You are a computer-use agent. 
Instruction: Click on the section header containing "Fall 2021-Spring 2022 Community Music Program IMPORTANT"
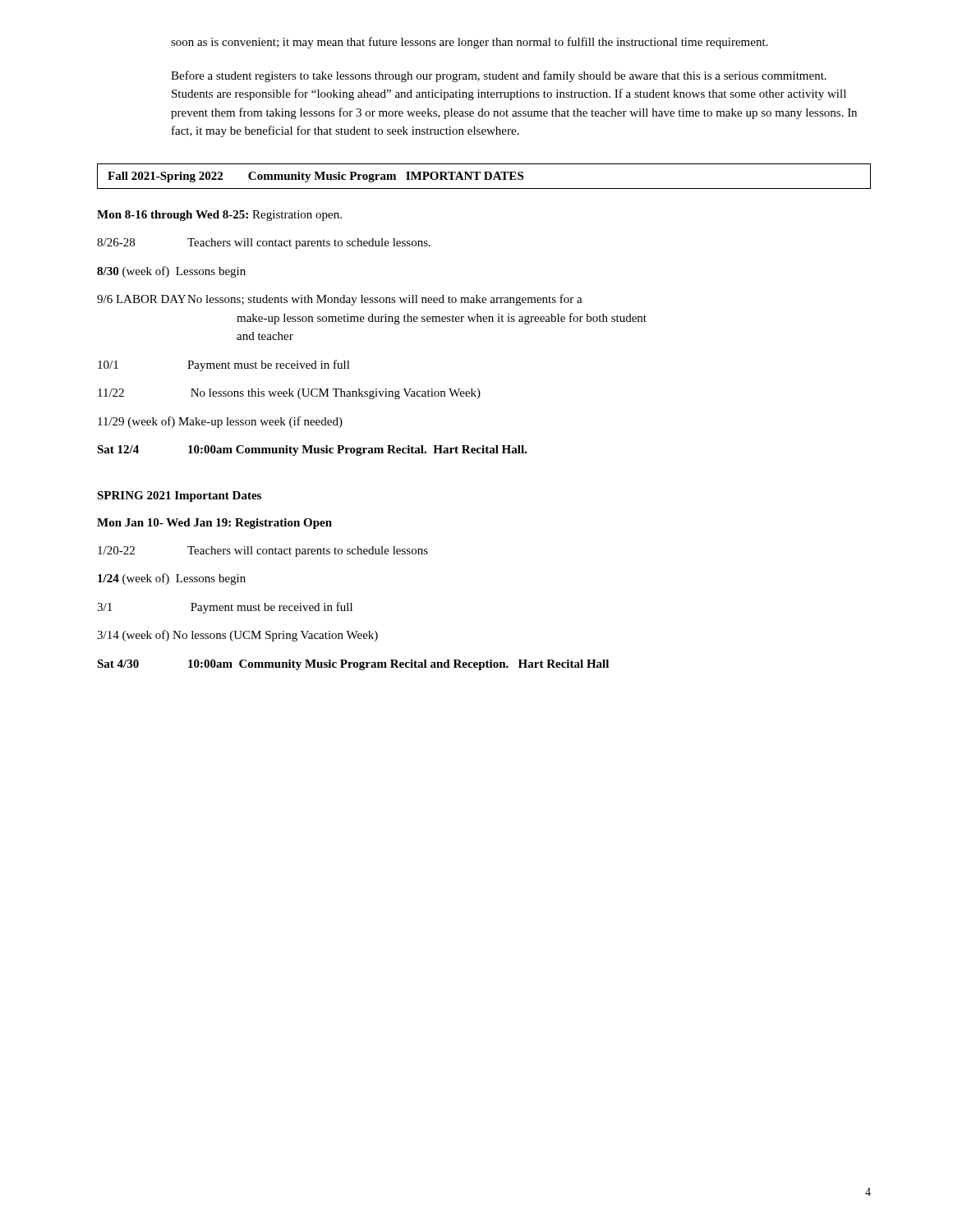pos(316,176)
